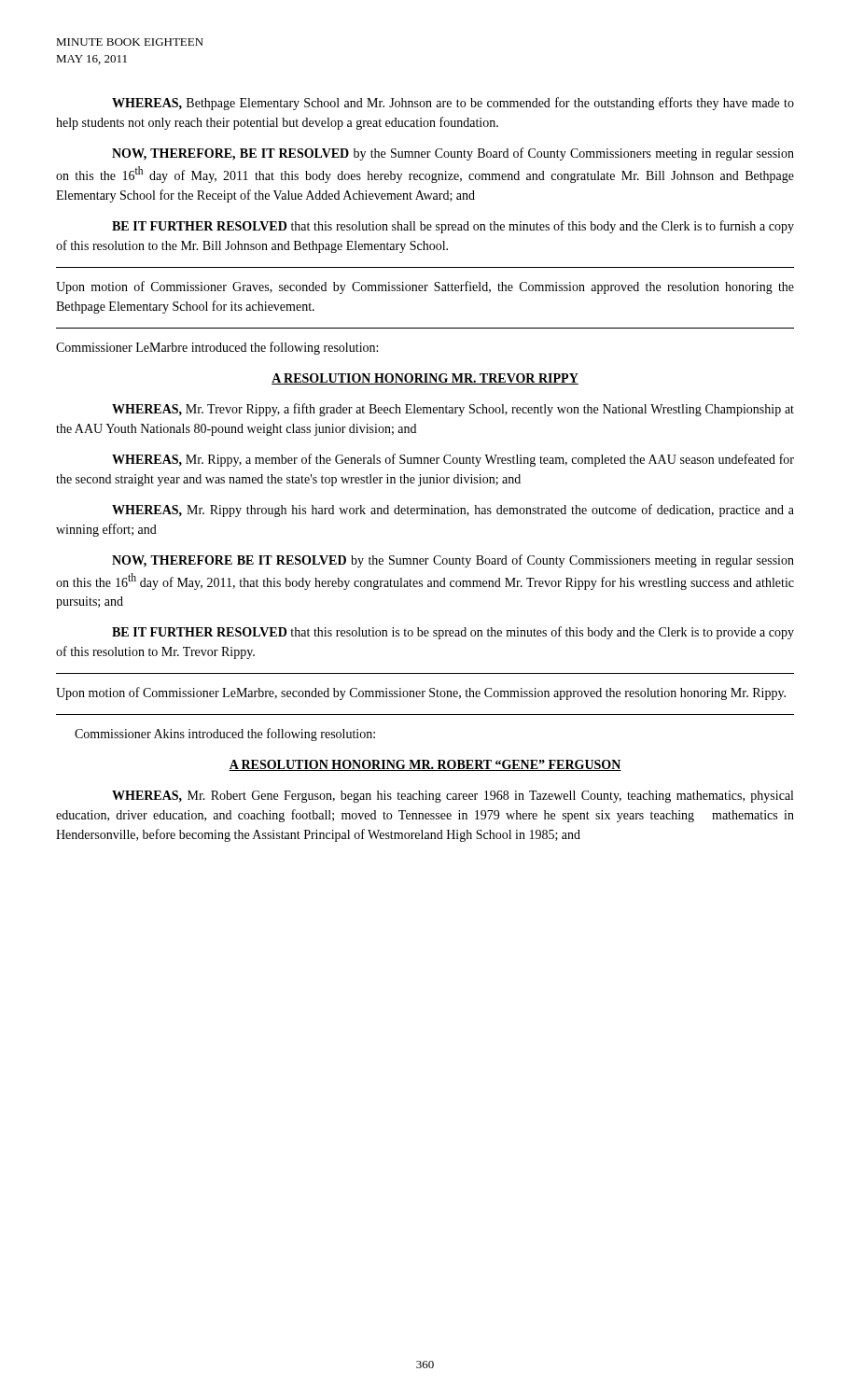This screenshot has height=1400, width=850.
Task: Point to the element starting "NOW, THEREFORE BE IT RESOLVED by"
Action: 425,581
